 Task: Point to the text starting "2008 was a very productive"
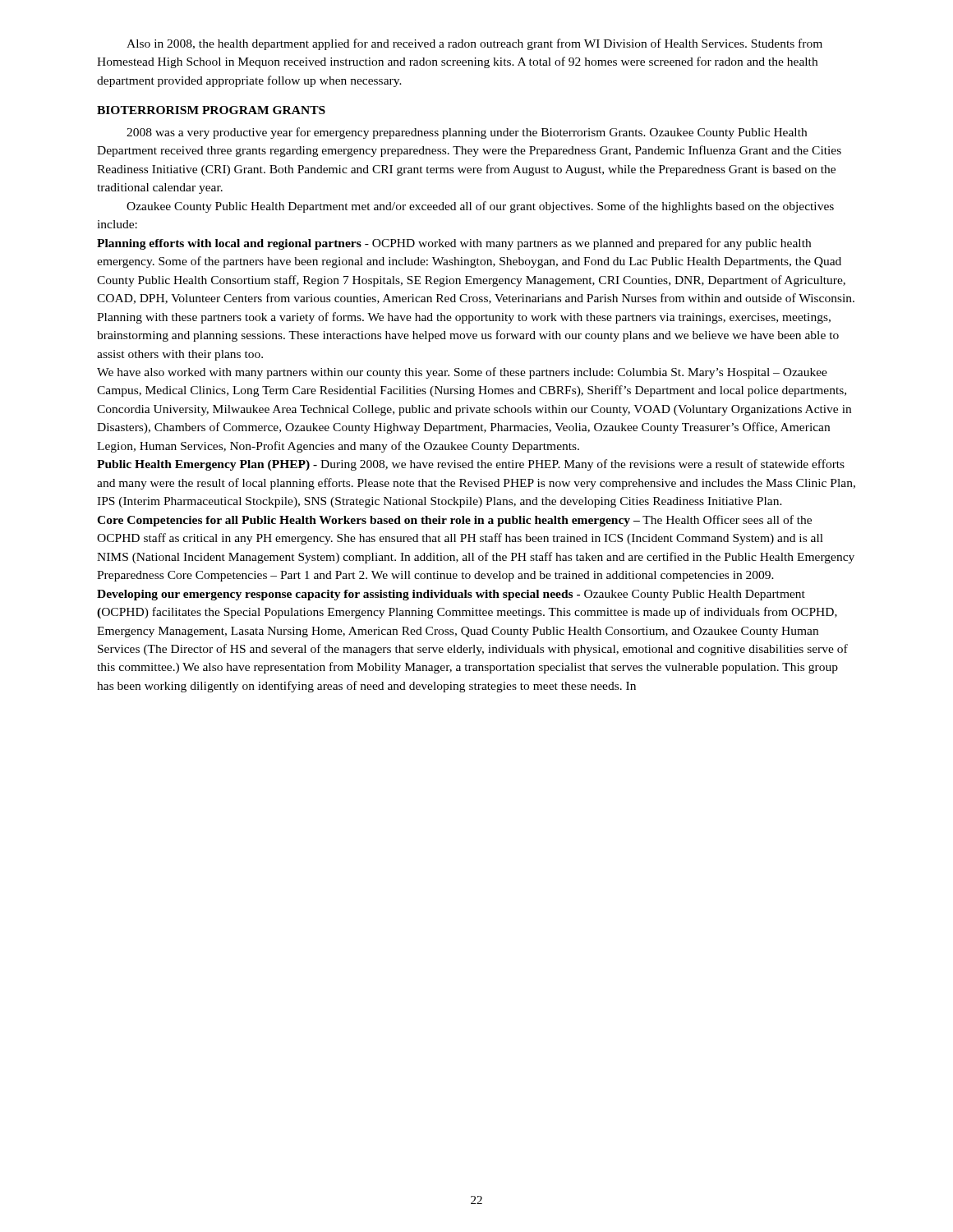tap(476, 178)
